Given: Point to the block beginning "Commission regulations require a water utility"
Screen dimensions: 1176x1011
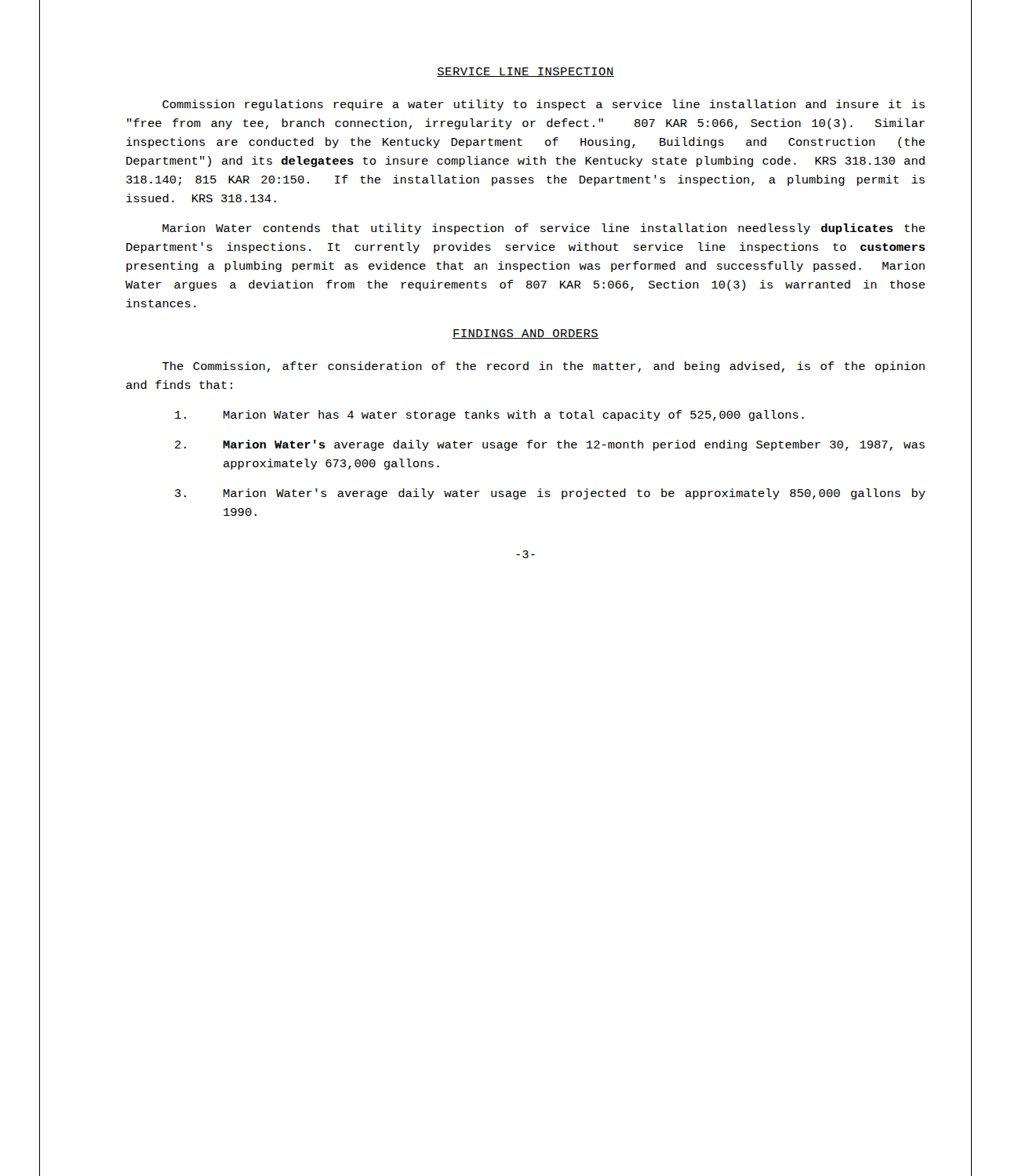Looking at the screenshot, I should coord(525,152).
